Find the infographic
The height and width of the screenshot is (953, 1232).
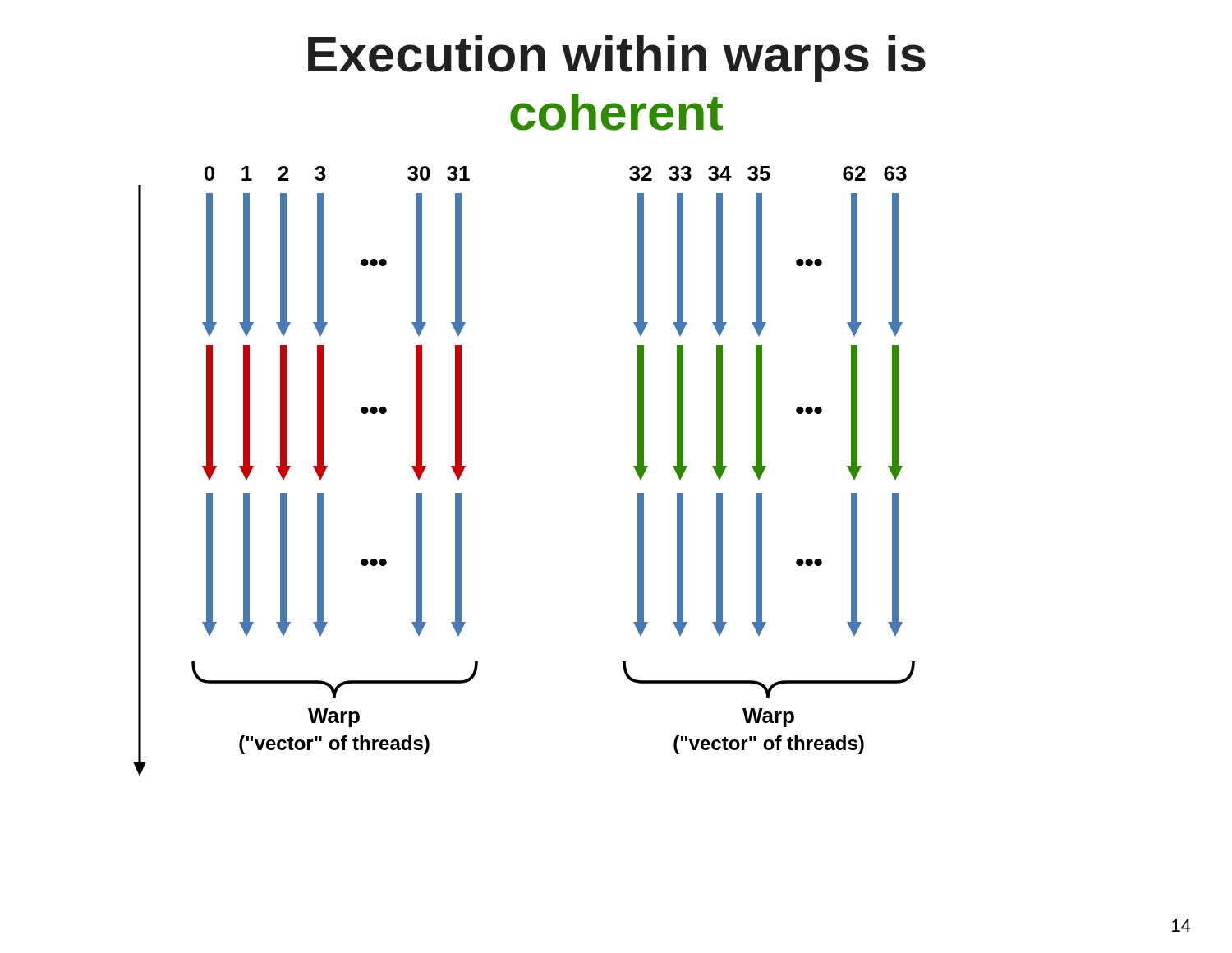coord(616,528)
